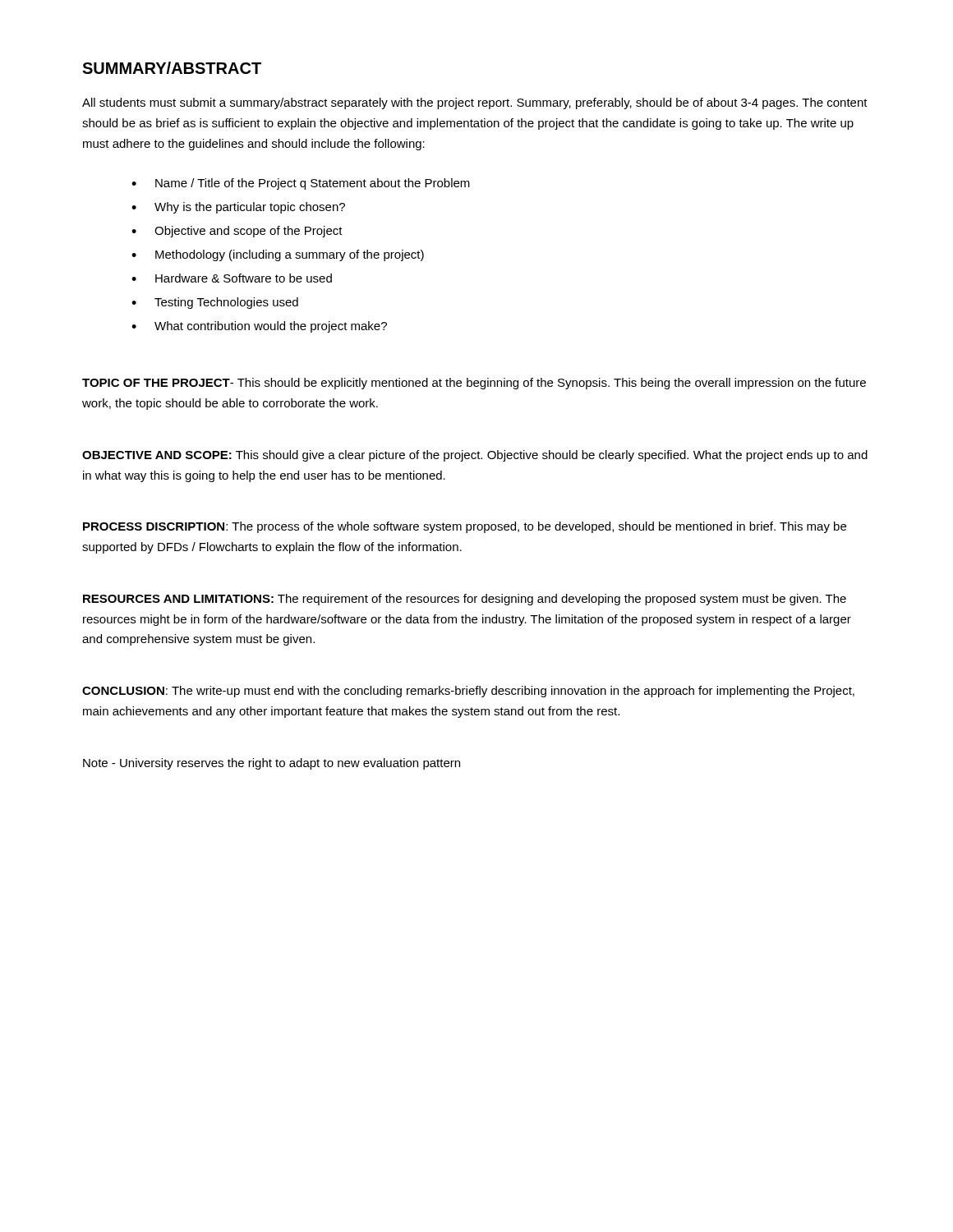Find the text block that reads "All students must submit a summary/abstract separately"
Screen dimensions: 1232x953
pos(475,123)
